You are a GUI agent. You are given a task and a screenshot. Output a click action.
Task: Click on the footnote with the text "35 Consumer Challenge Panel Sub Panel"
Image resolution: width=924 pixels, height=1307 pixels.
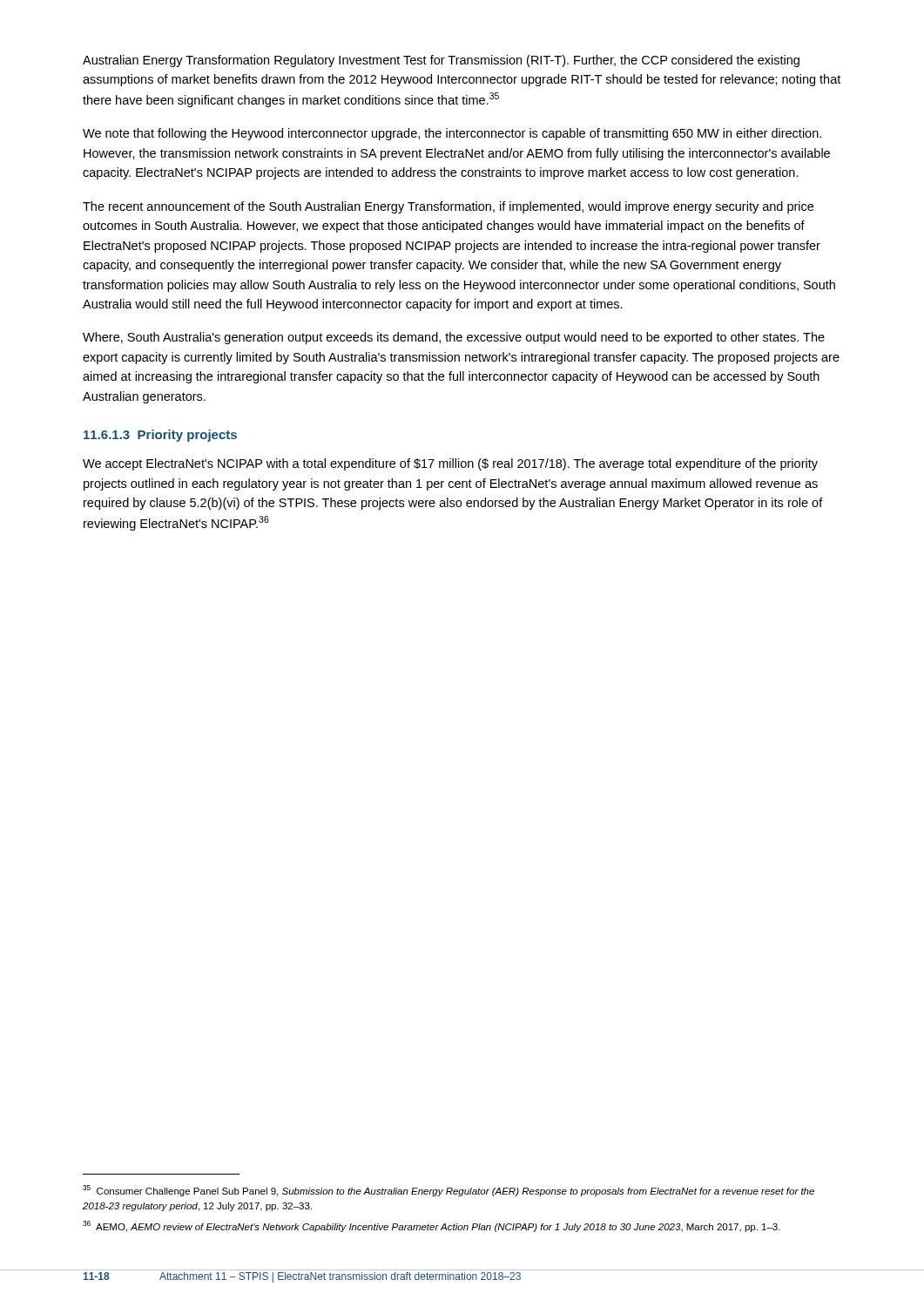pos(449,1198)
